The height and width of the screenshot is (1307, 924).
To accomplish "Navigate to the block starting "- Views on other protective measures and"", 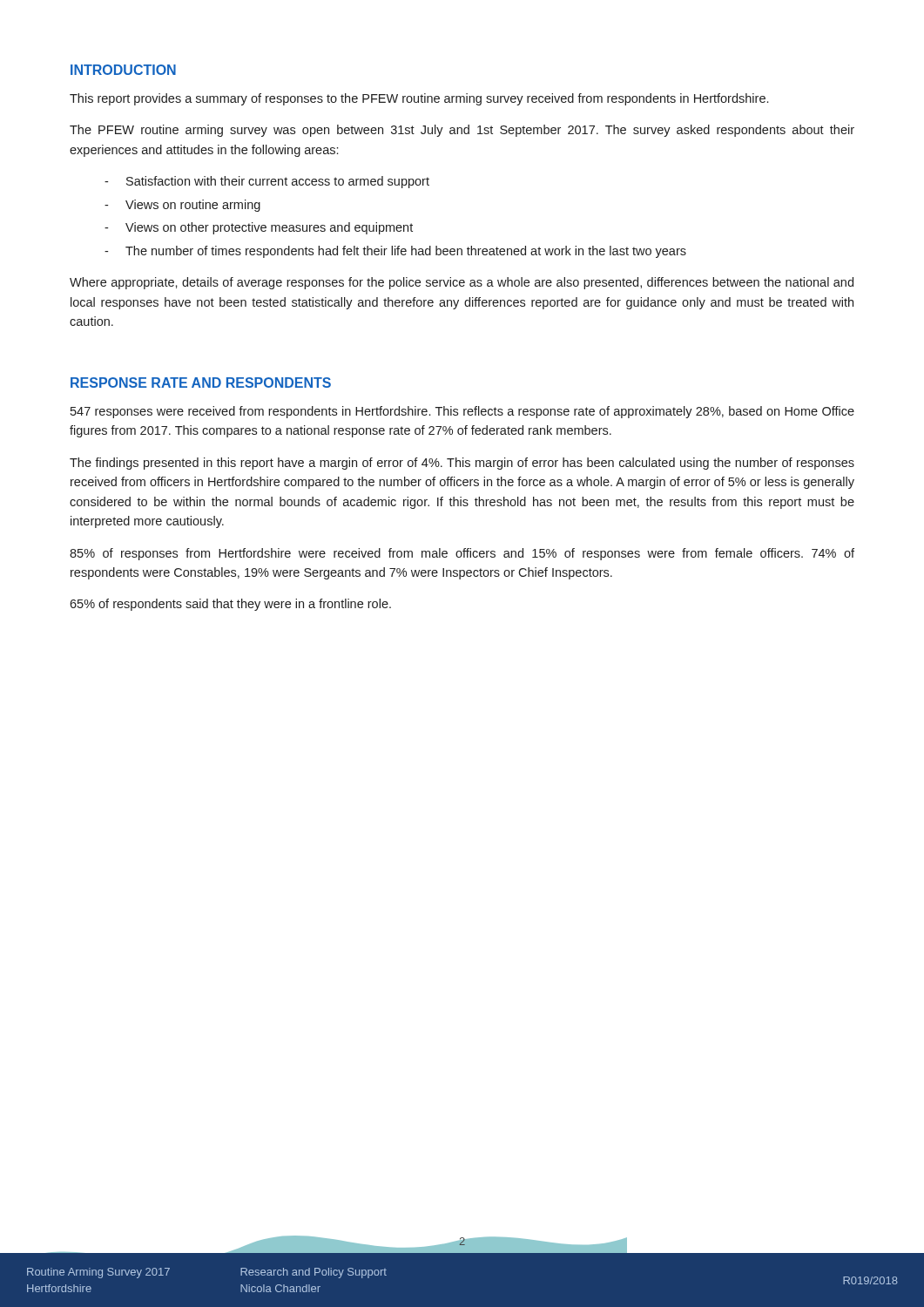I will coord(259,228).
